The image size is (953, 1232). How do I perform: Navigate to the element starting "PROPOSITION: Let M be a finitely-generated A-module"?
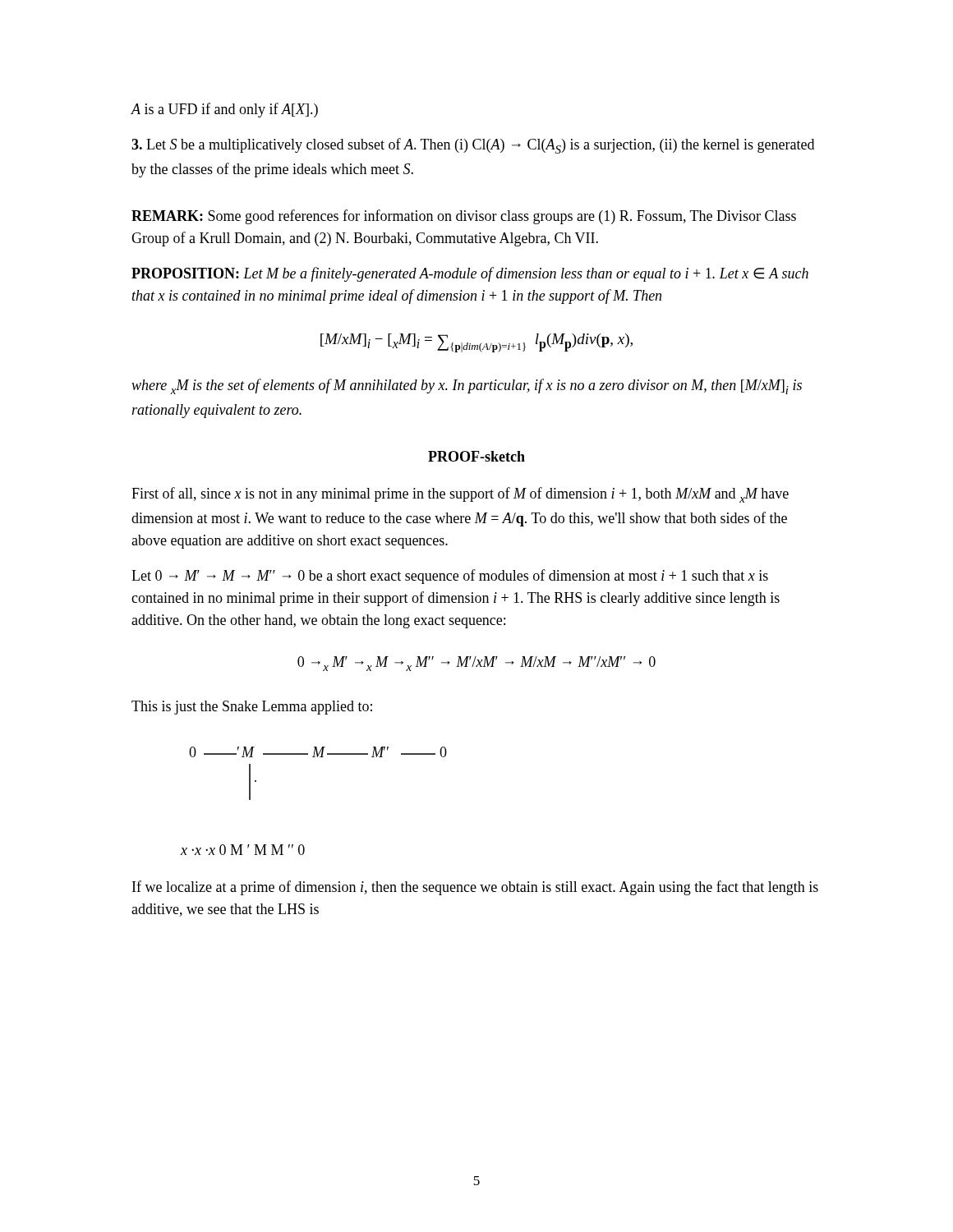[x=470, y=285]
